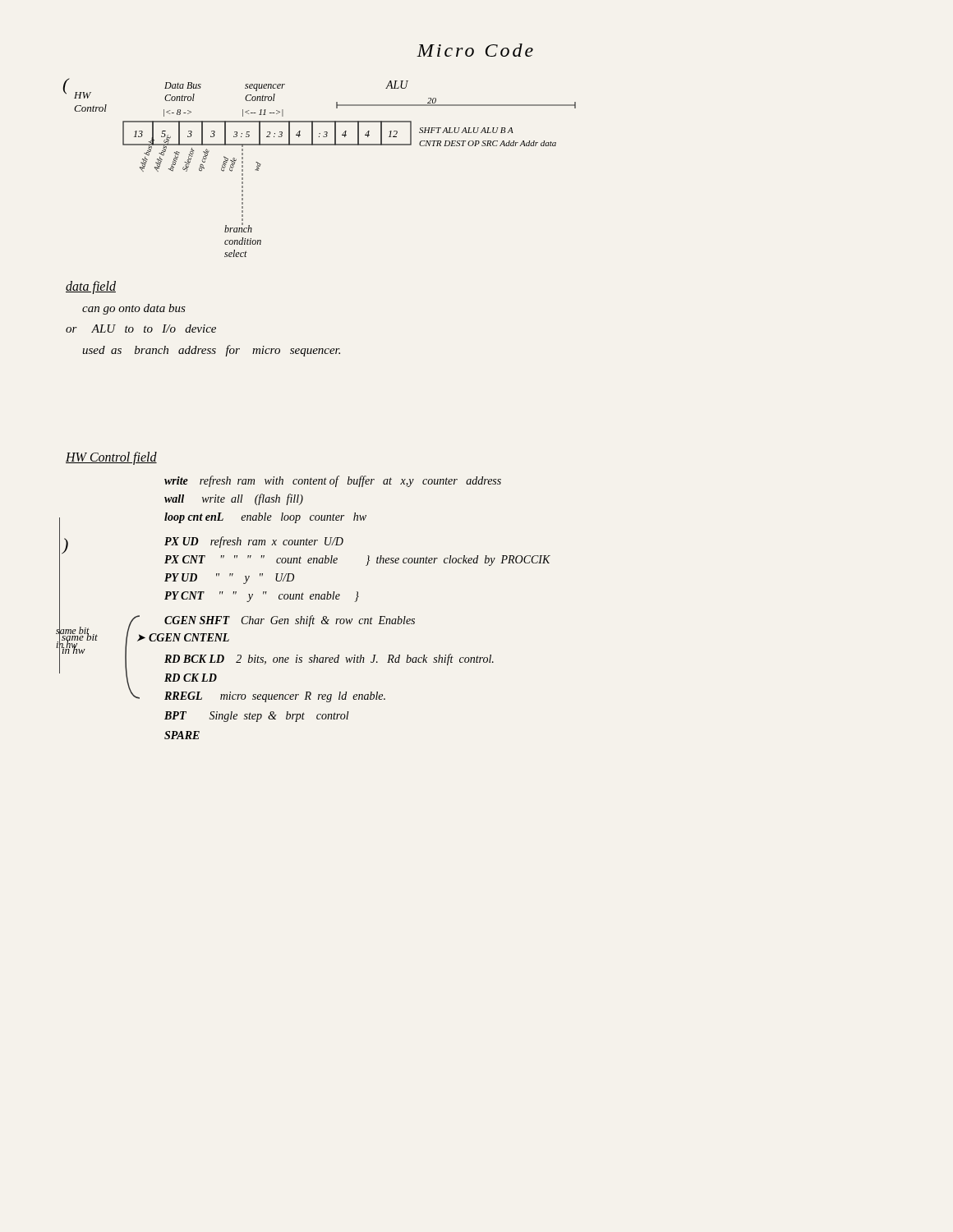Click on the element starting "Micro Code"

click(476, 50)
